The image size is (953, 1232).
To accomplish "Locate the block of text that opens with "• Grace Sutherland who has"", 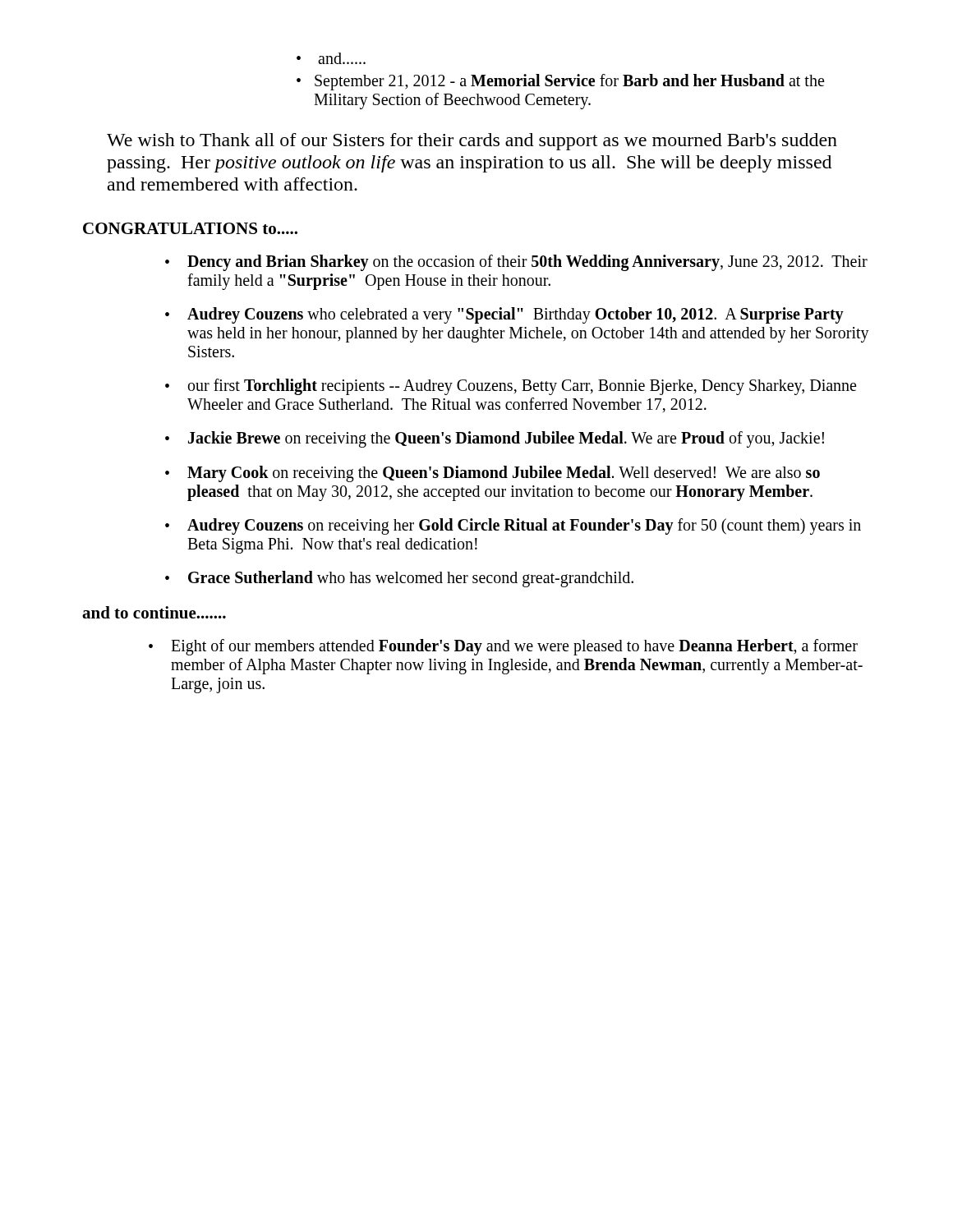I will [x=518, y=578].
